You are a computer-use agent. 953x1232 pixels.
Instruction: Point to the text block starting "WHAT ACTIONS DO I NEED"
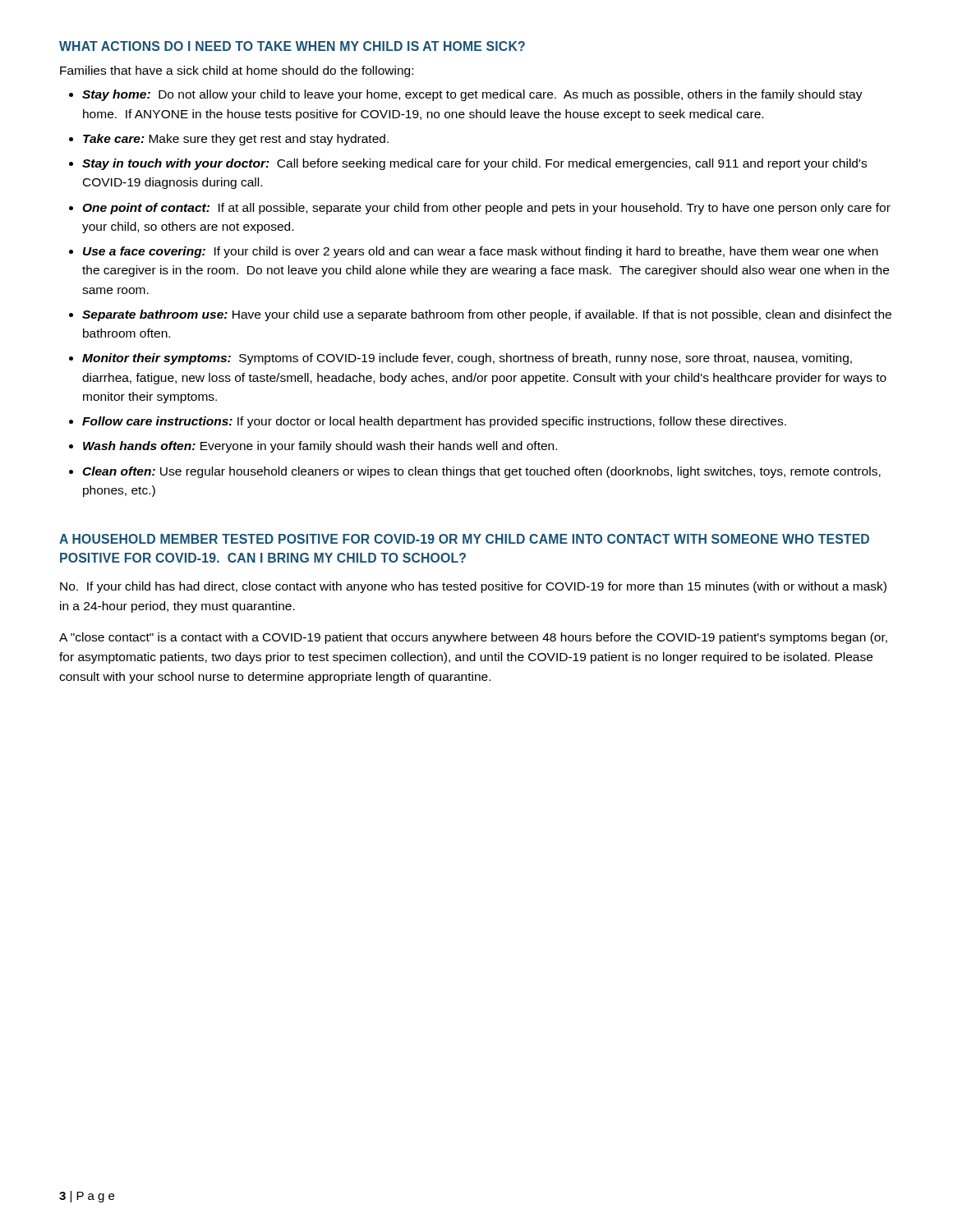coord(292,46)
